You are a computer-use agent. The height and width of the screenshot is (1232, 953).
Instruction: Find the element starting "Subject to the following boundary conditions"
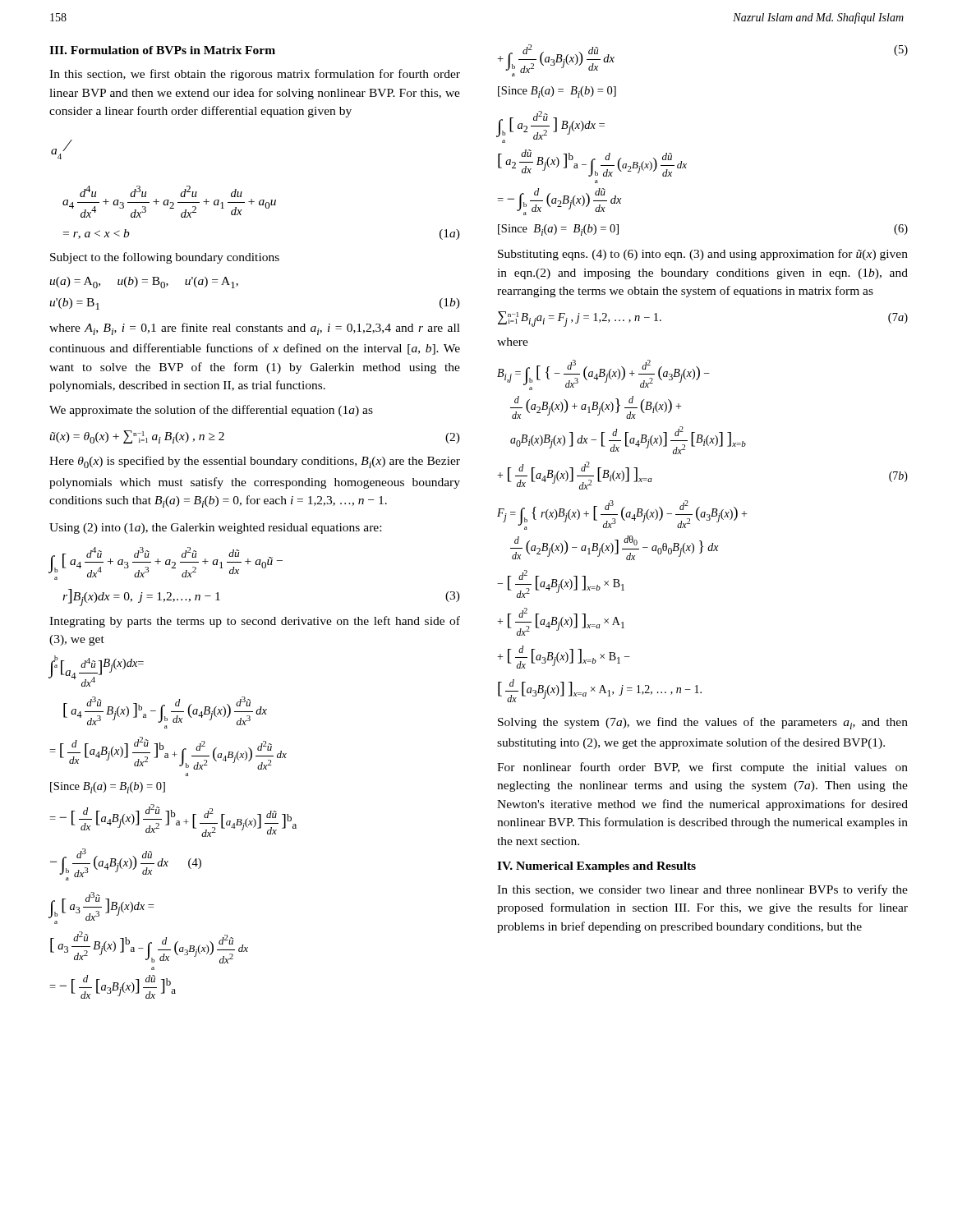(255, 257)
